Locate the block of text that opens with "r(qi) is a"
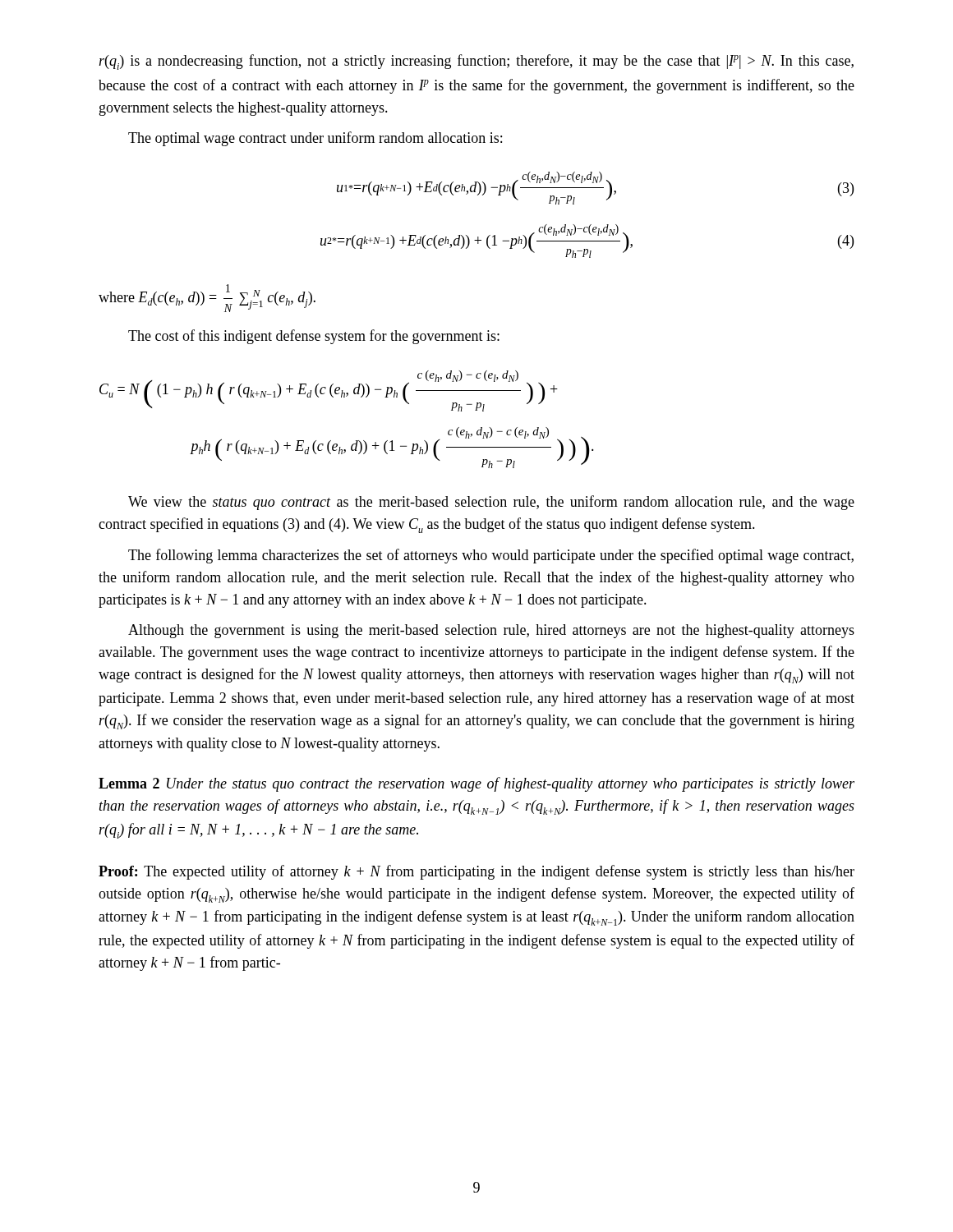 click(x=476, y=84)
